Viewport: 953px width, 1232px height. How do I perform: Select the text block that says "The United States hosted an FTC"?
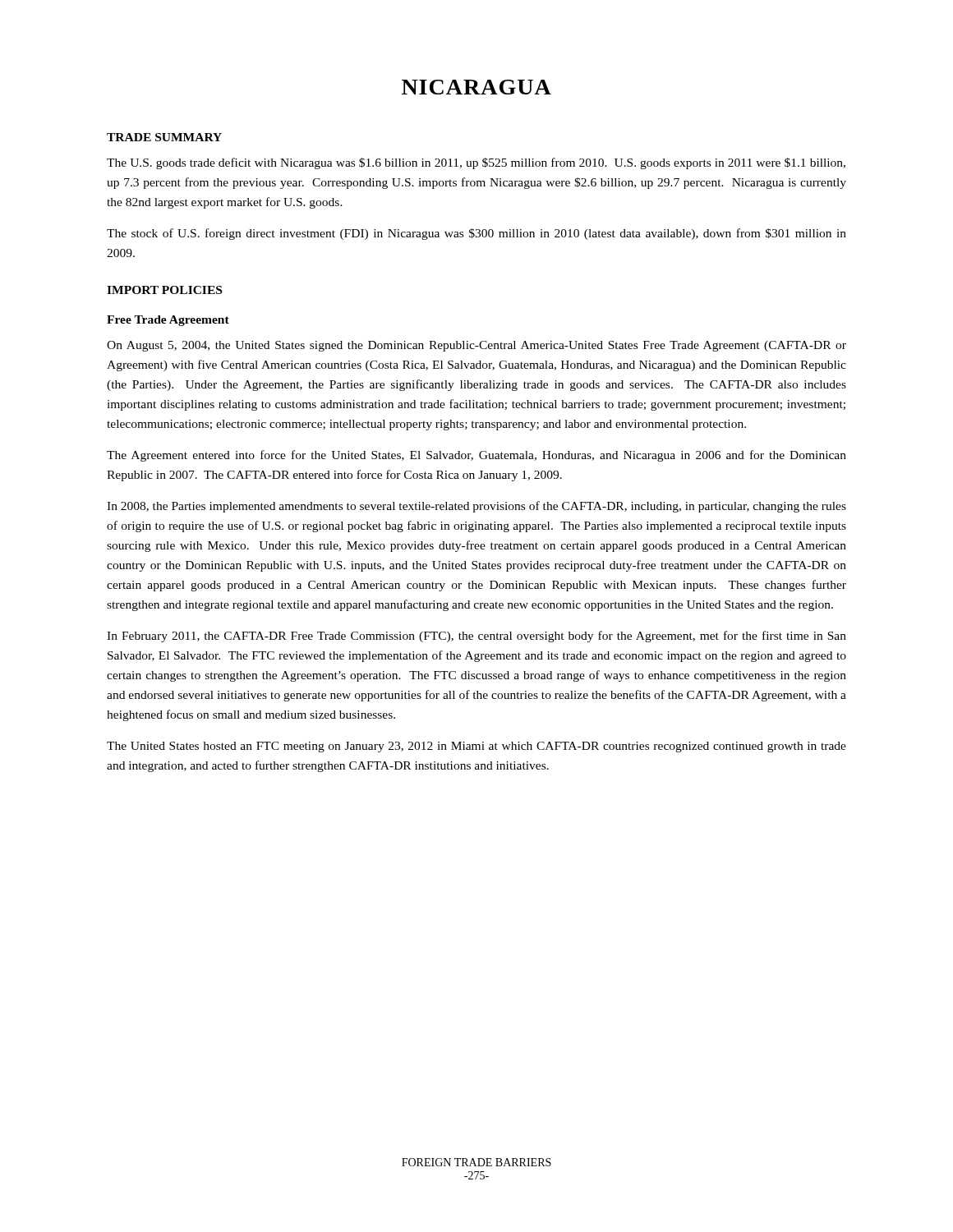tap(476, 756)
